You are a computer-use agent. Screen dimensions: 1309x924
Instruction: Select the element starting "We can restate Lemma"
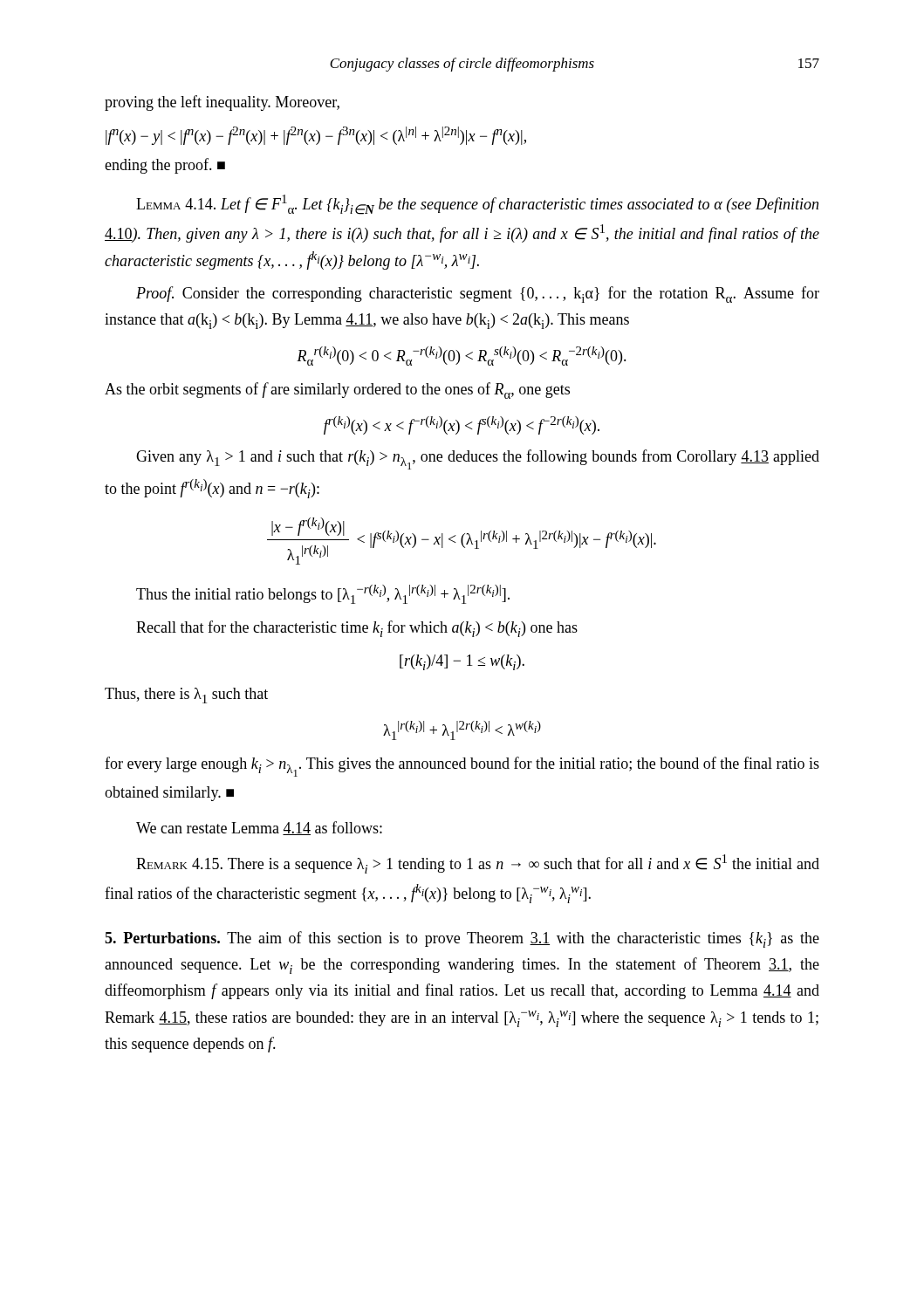(x=260, y=828)
